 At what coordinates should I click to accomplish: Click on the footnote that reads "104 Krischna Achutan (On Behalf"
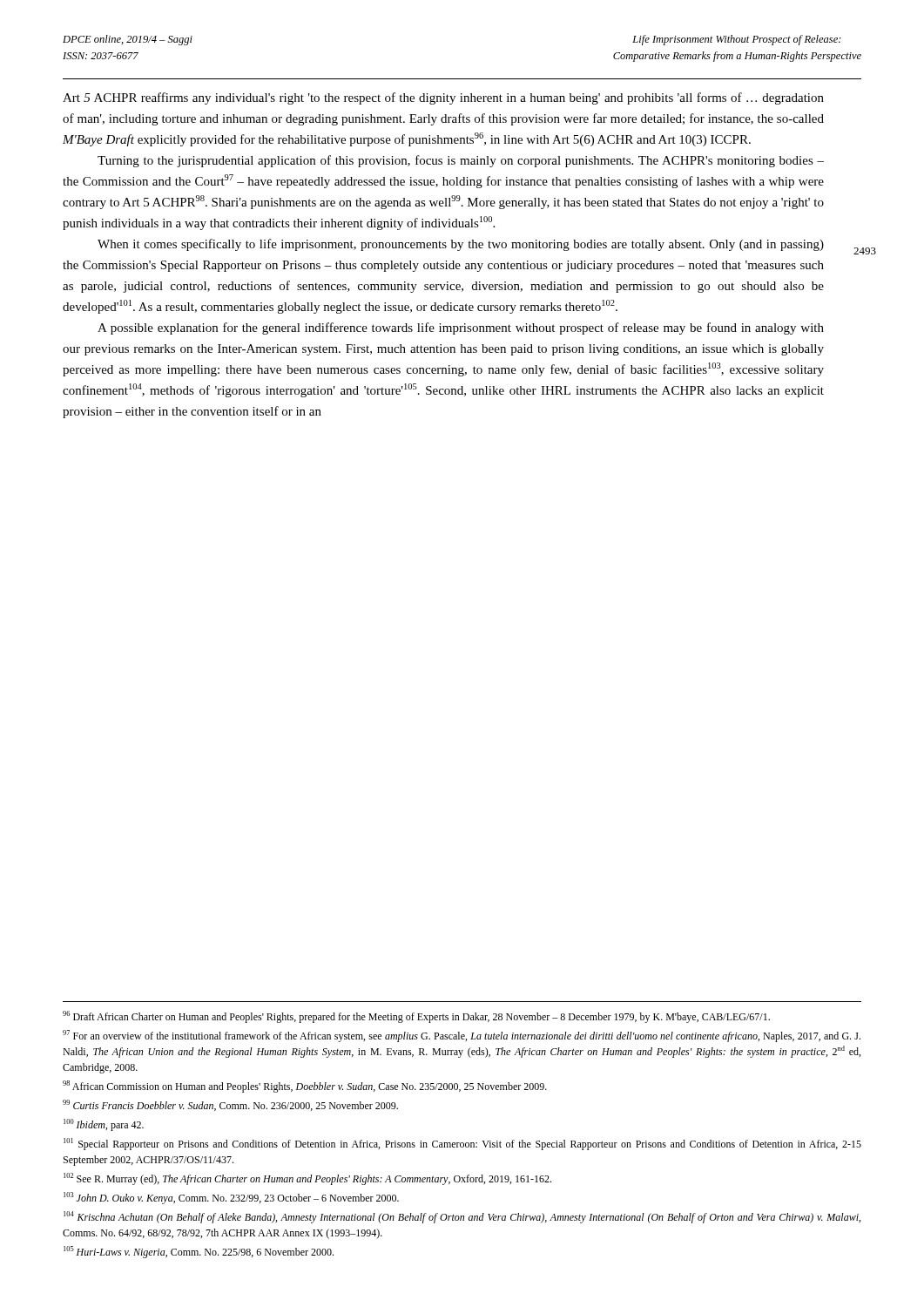tap(462, 1225)
